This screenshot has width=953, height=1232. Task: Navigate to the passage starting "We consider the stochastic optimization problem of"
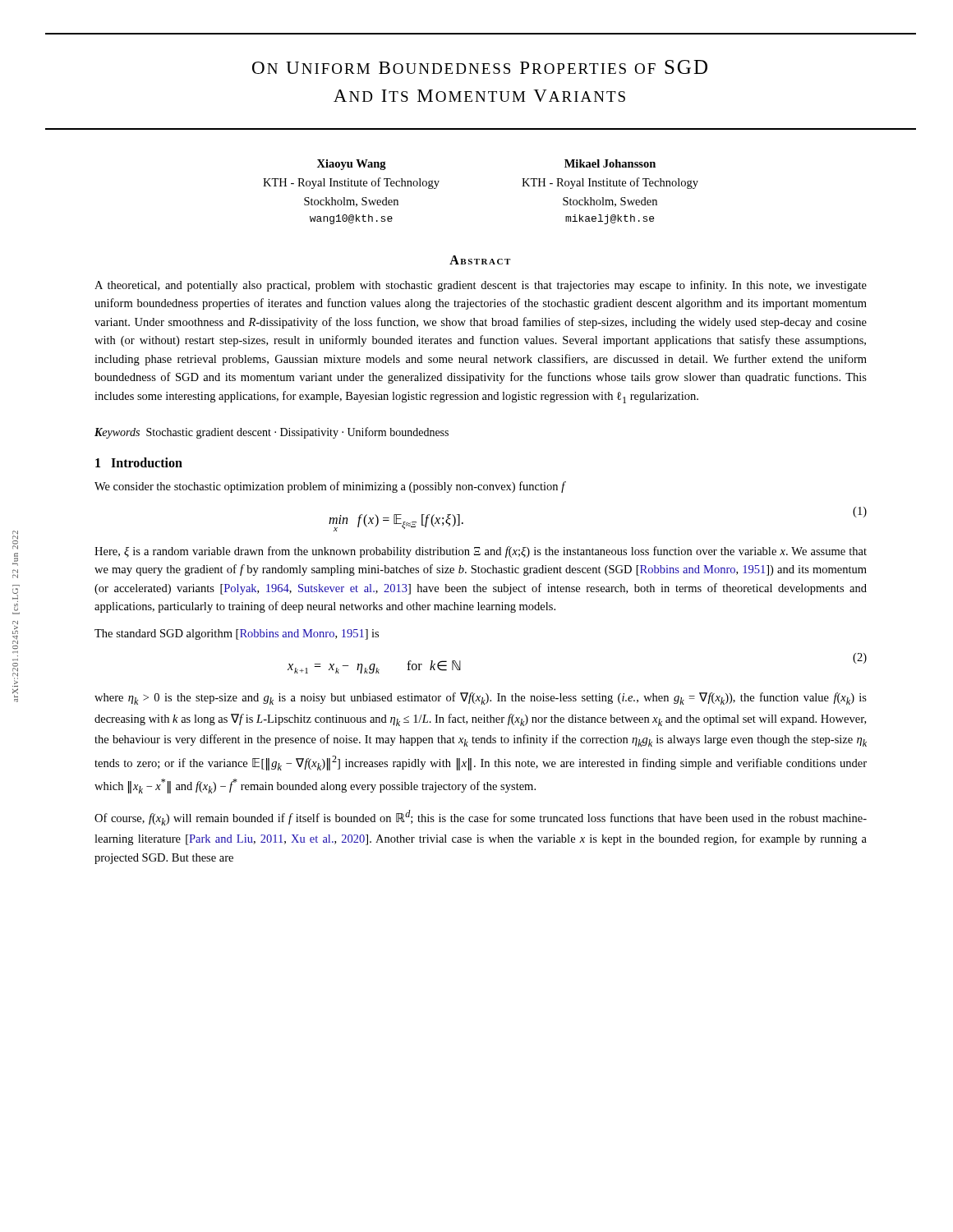pos(330,487)
